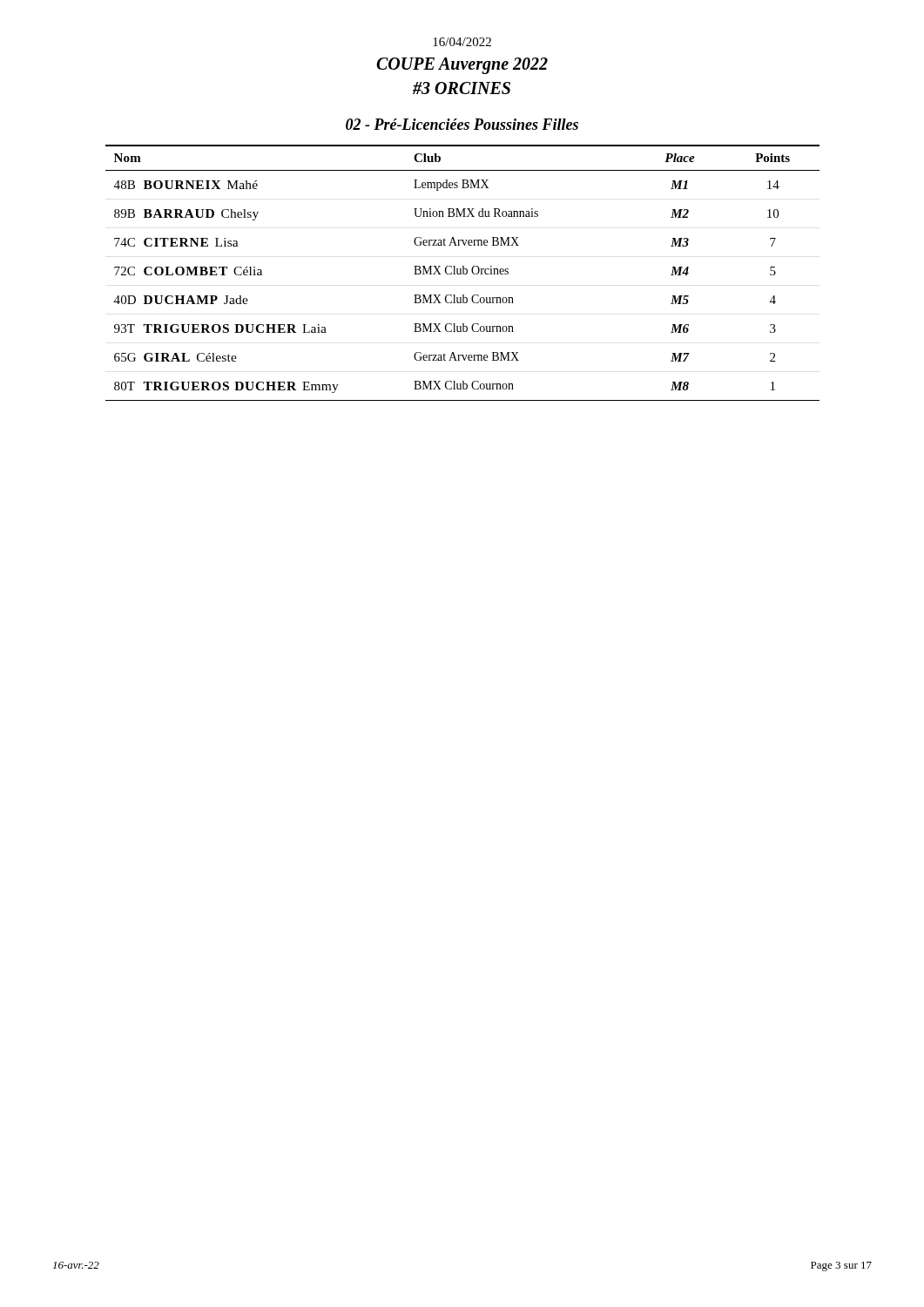Select the block starting "02 - Pré-Licenciées"
This screenshot has height=1307, width=924.
462,125
